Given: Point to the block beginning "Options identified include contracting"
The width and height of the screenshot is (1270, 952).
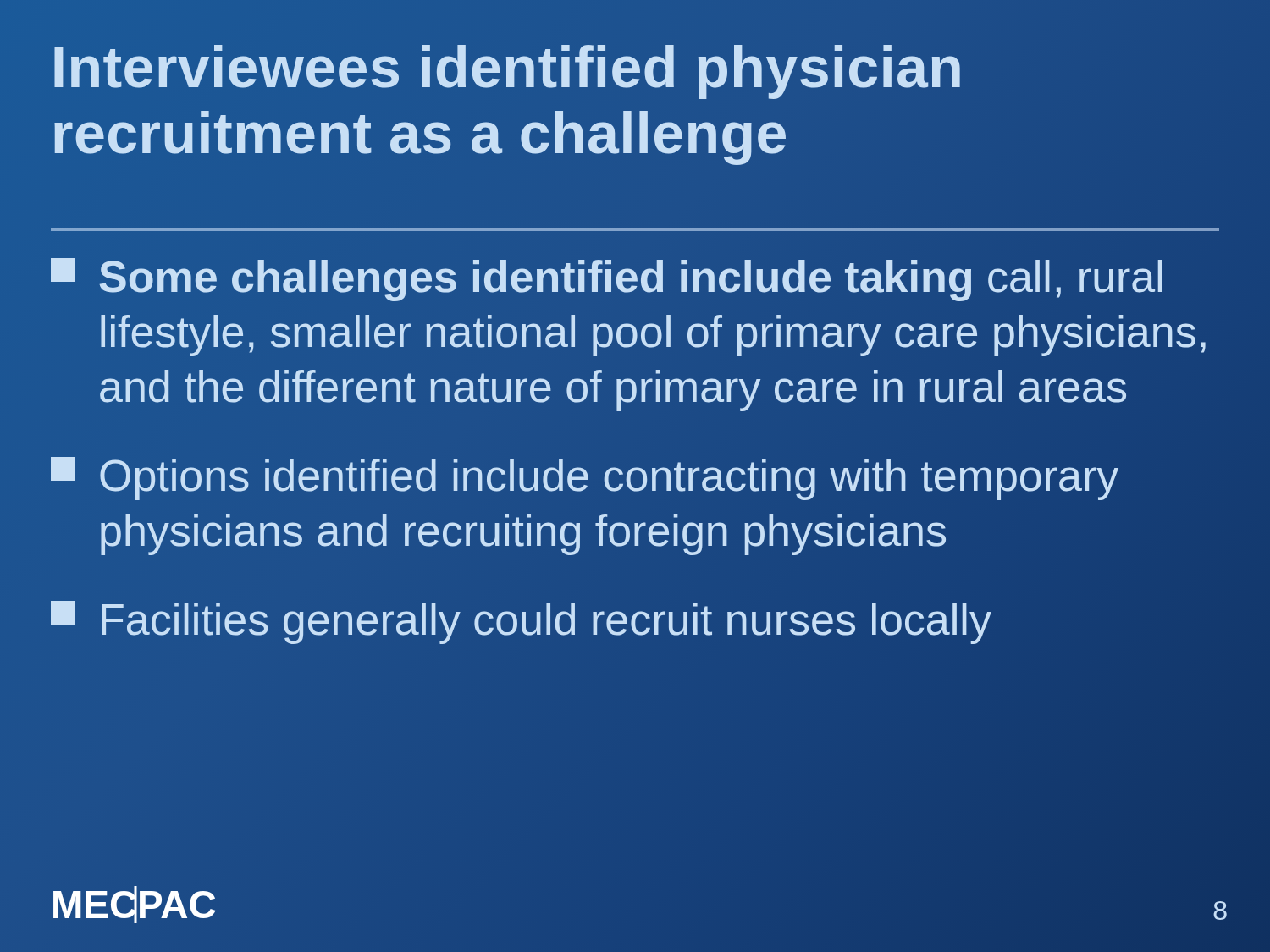Looking at the screenshot, I should (x=635, y=504).
